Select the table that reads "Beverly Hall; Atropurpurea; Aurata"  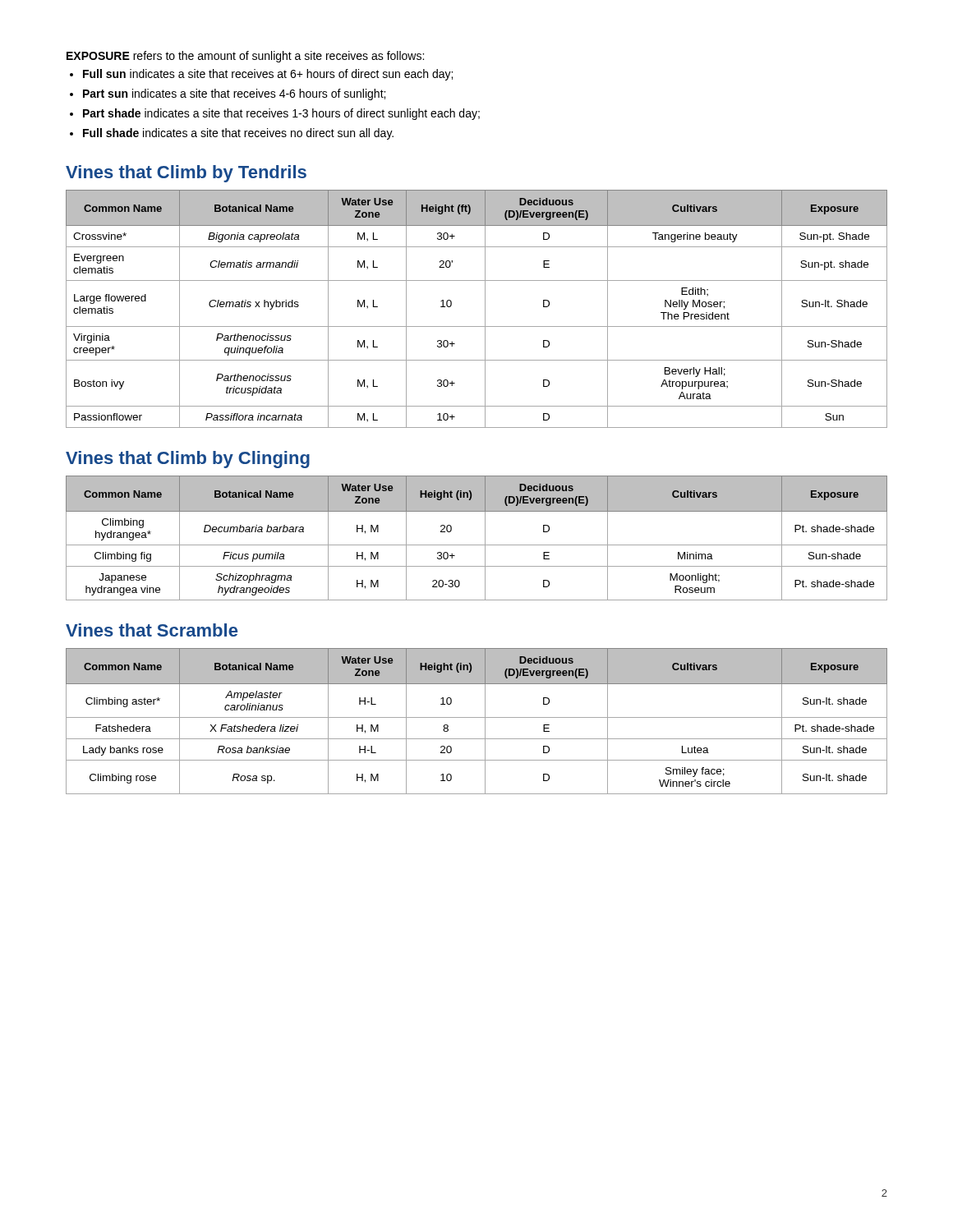pyautogui.click(x=476, y=309)
